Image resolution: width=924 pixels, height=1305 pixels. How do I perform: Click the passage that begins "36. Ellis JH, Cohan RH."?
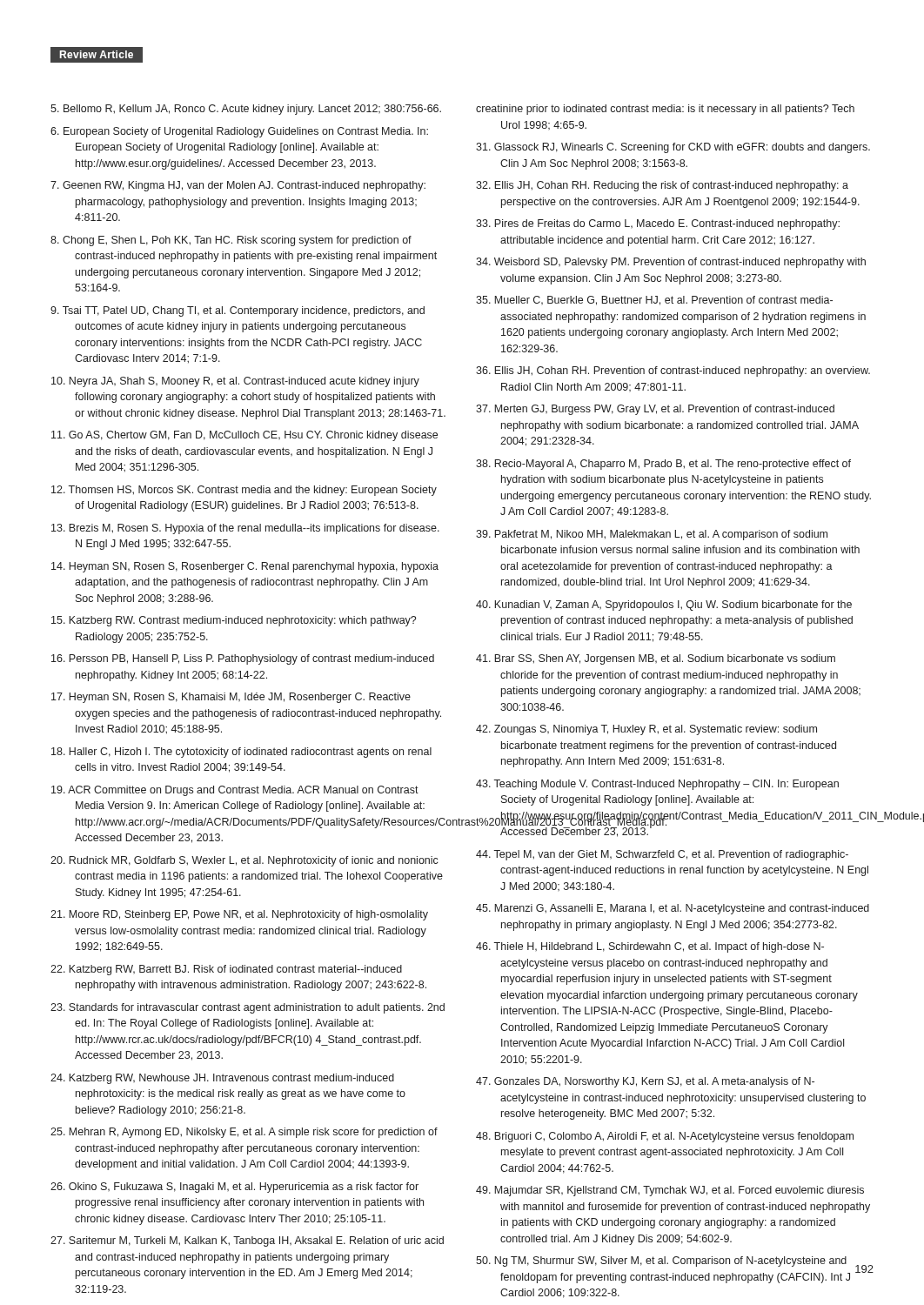click(x=673, y=379)
